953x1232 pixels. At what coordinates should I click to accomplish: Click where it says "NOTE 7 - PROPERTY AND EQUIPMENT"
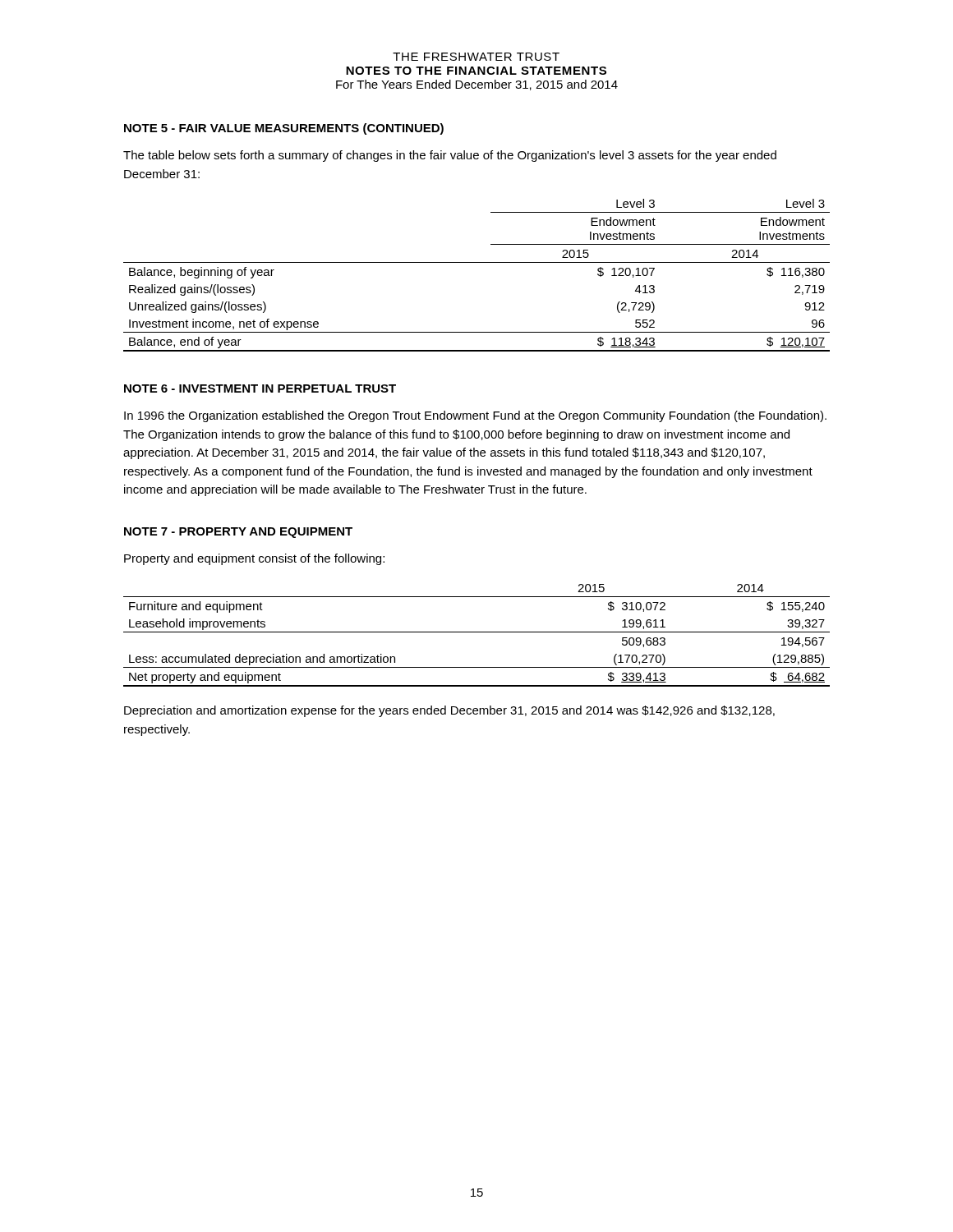(238, 531)
